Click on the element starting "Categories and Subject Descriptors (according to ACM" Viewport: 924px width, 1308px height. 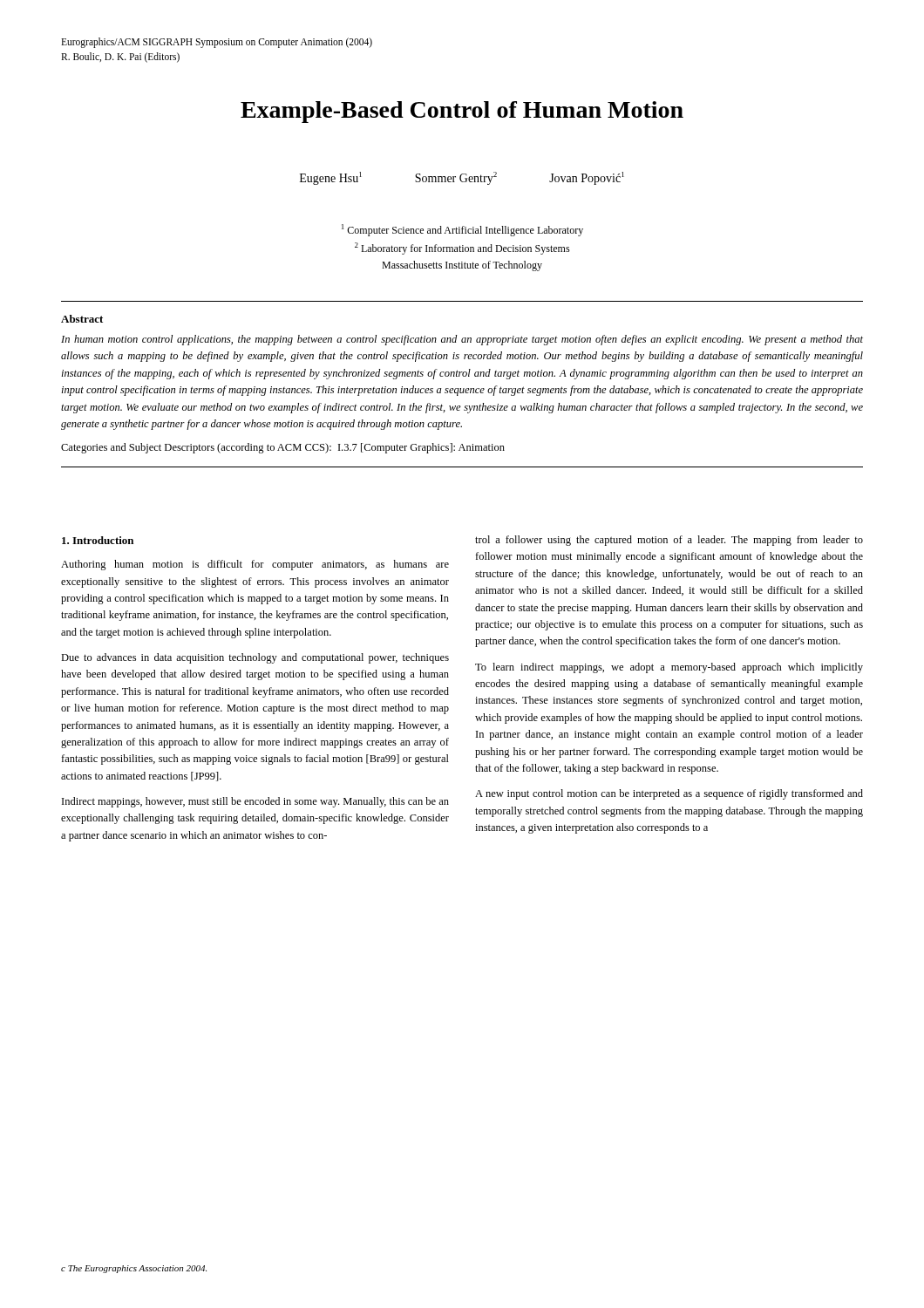point(283,448)
